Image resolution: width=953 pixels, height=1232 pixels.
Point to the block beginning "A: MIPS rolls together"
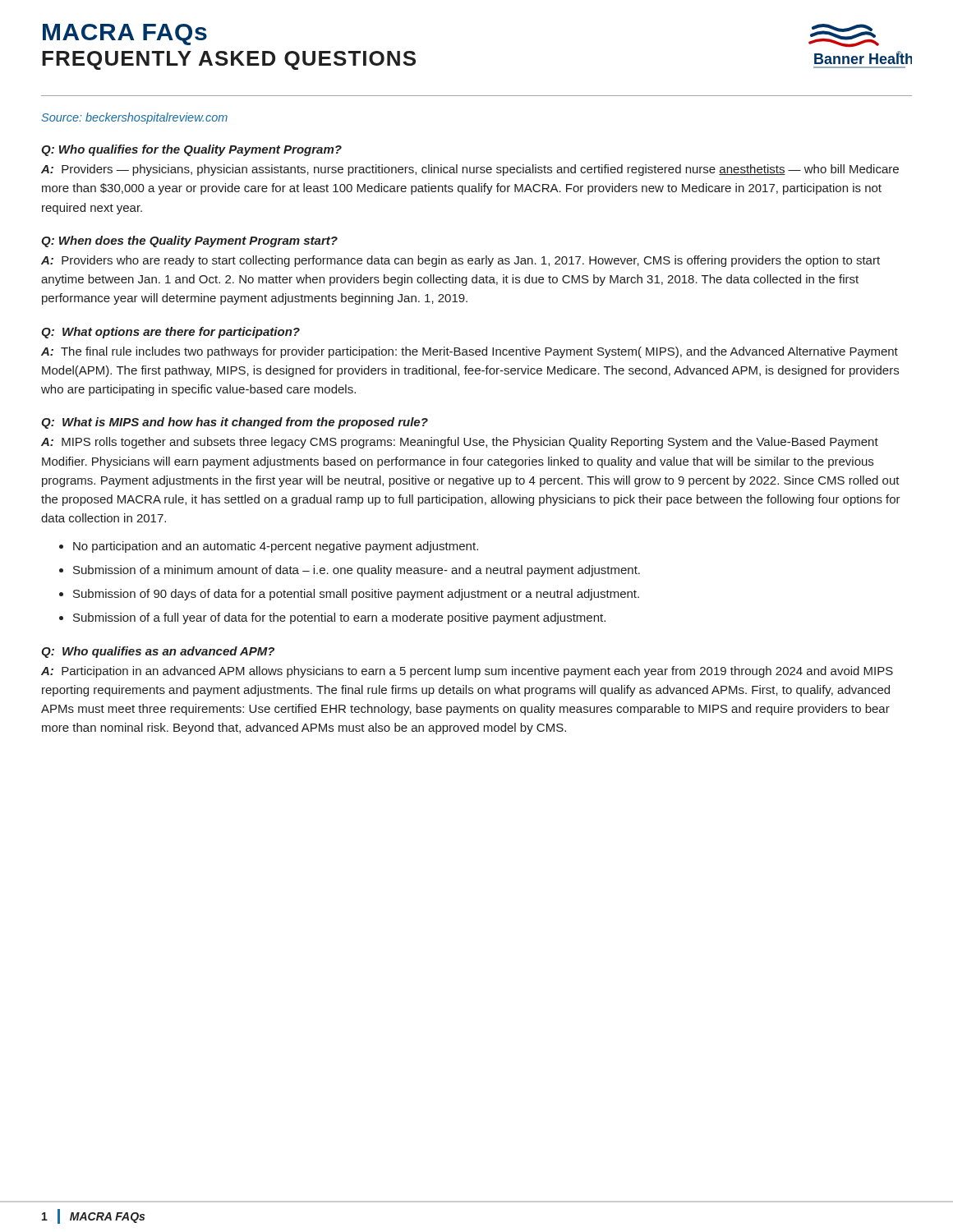[471, 480]
